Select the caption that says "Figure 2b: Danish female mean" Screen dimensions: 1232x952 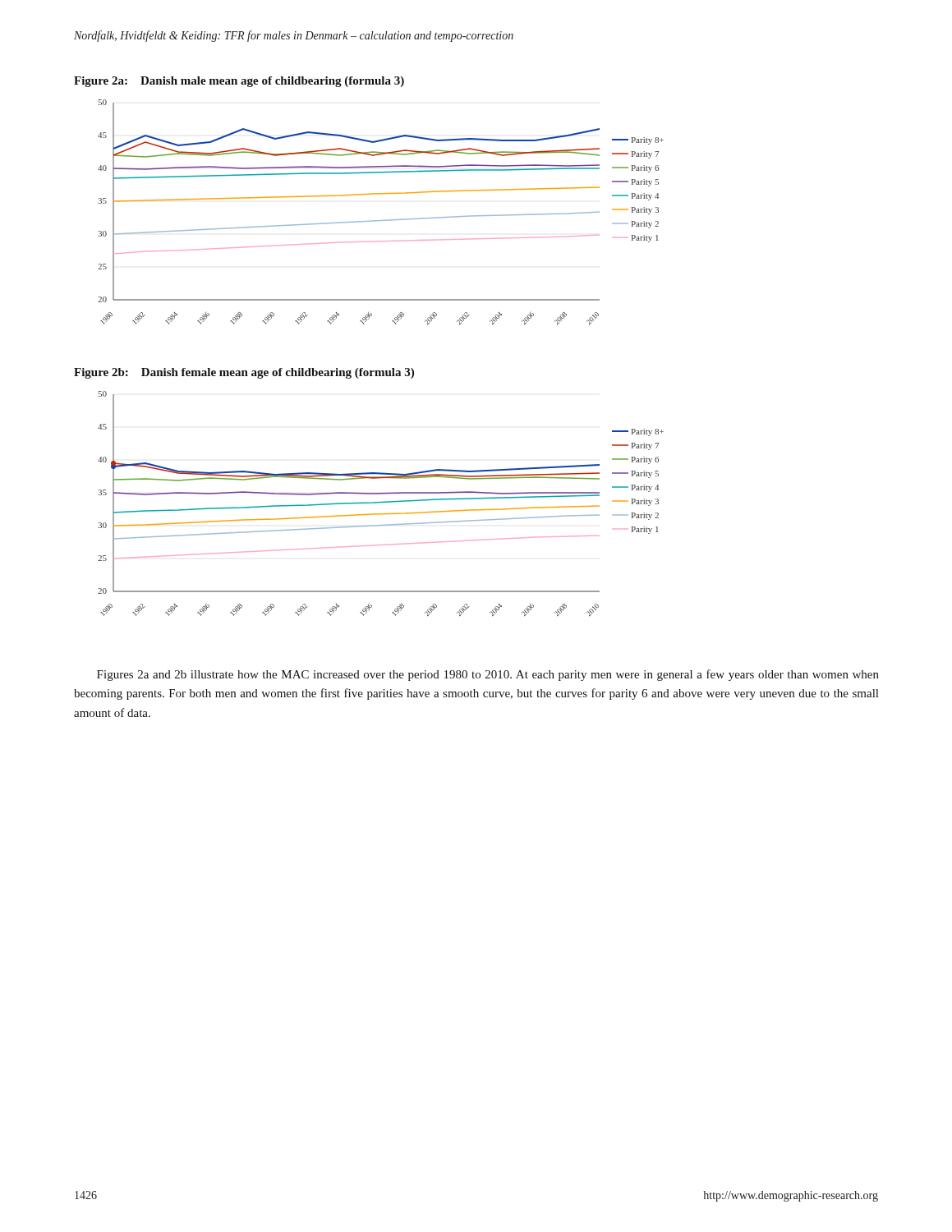pos(244,372)
